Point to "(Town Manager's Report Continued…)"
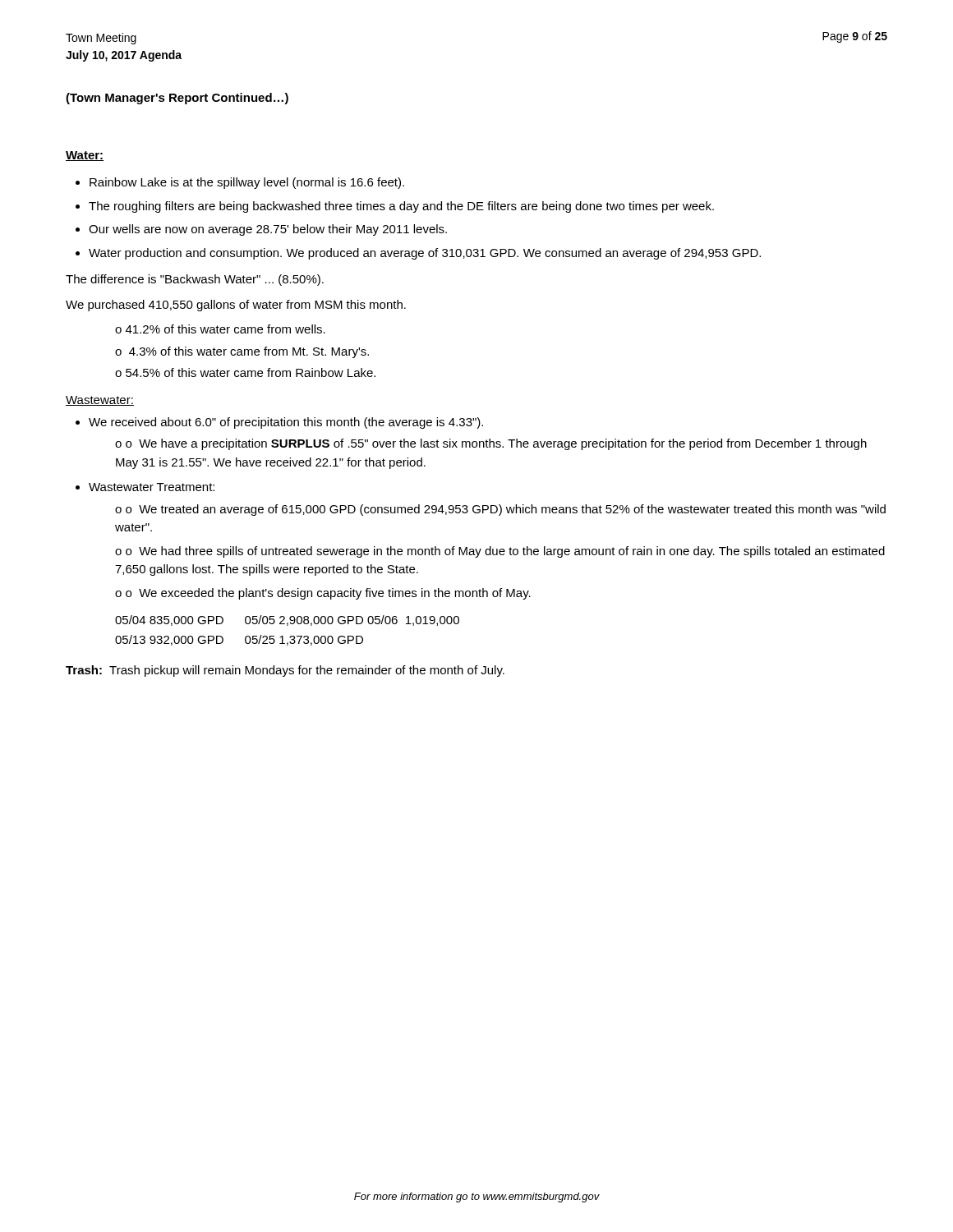The height and width of the screenshot is (1232, 953). click(x=177, y=97)
